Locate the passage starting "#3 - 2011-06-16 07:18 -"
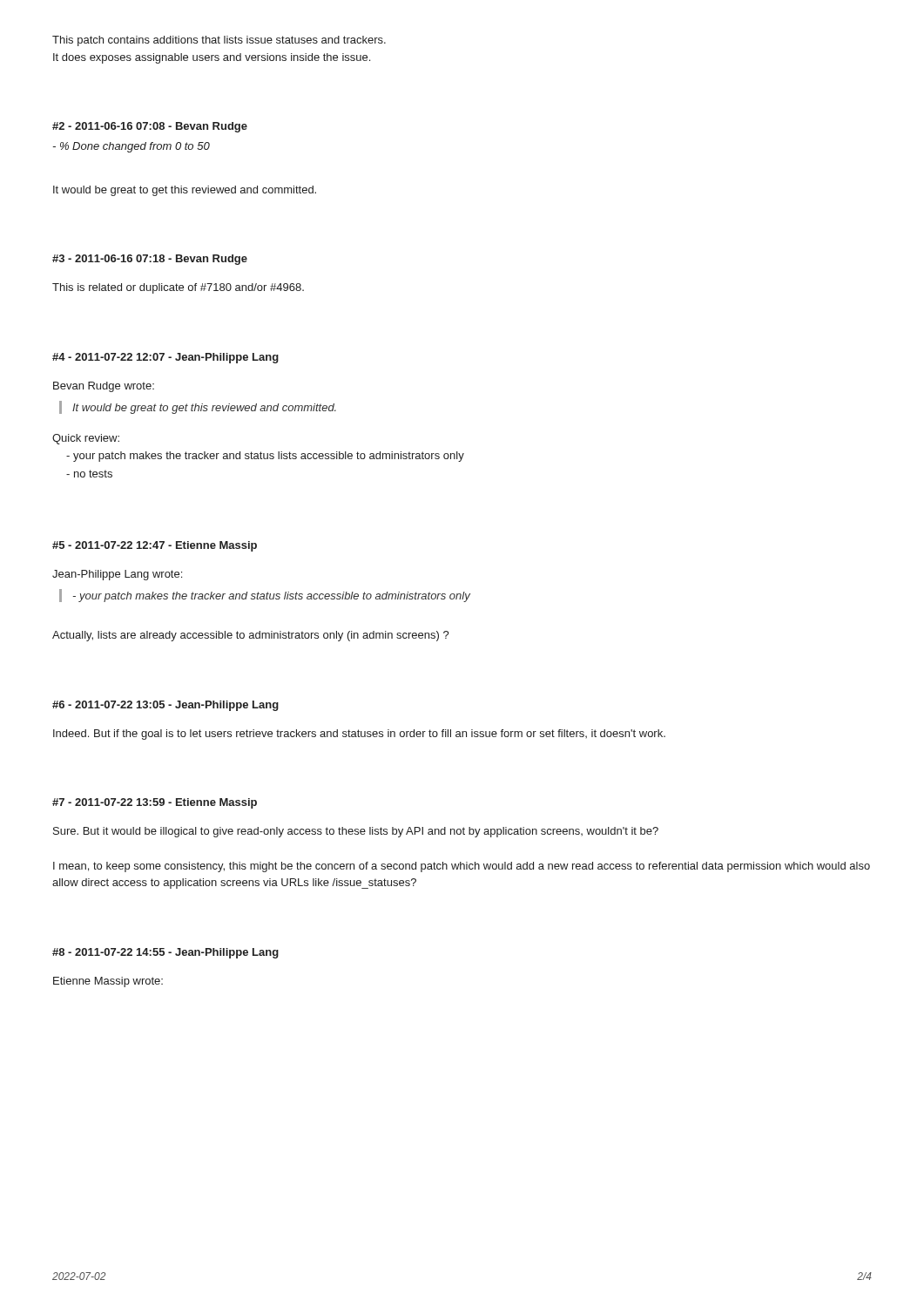The width and height of the screenshot is (924, 1307). 150,258
